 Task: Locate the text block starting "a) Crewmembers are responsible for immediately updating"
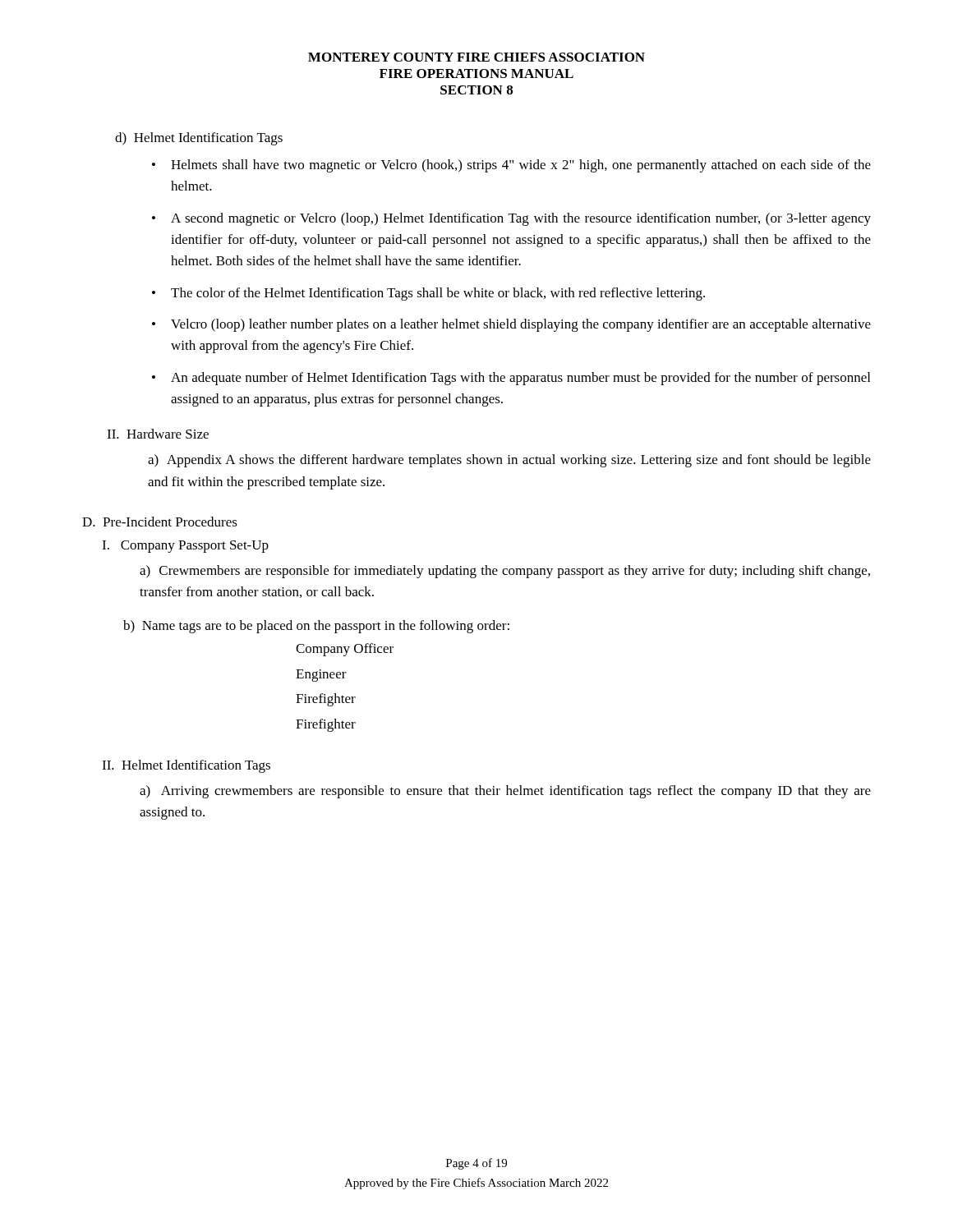505,581
